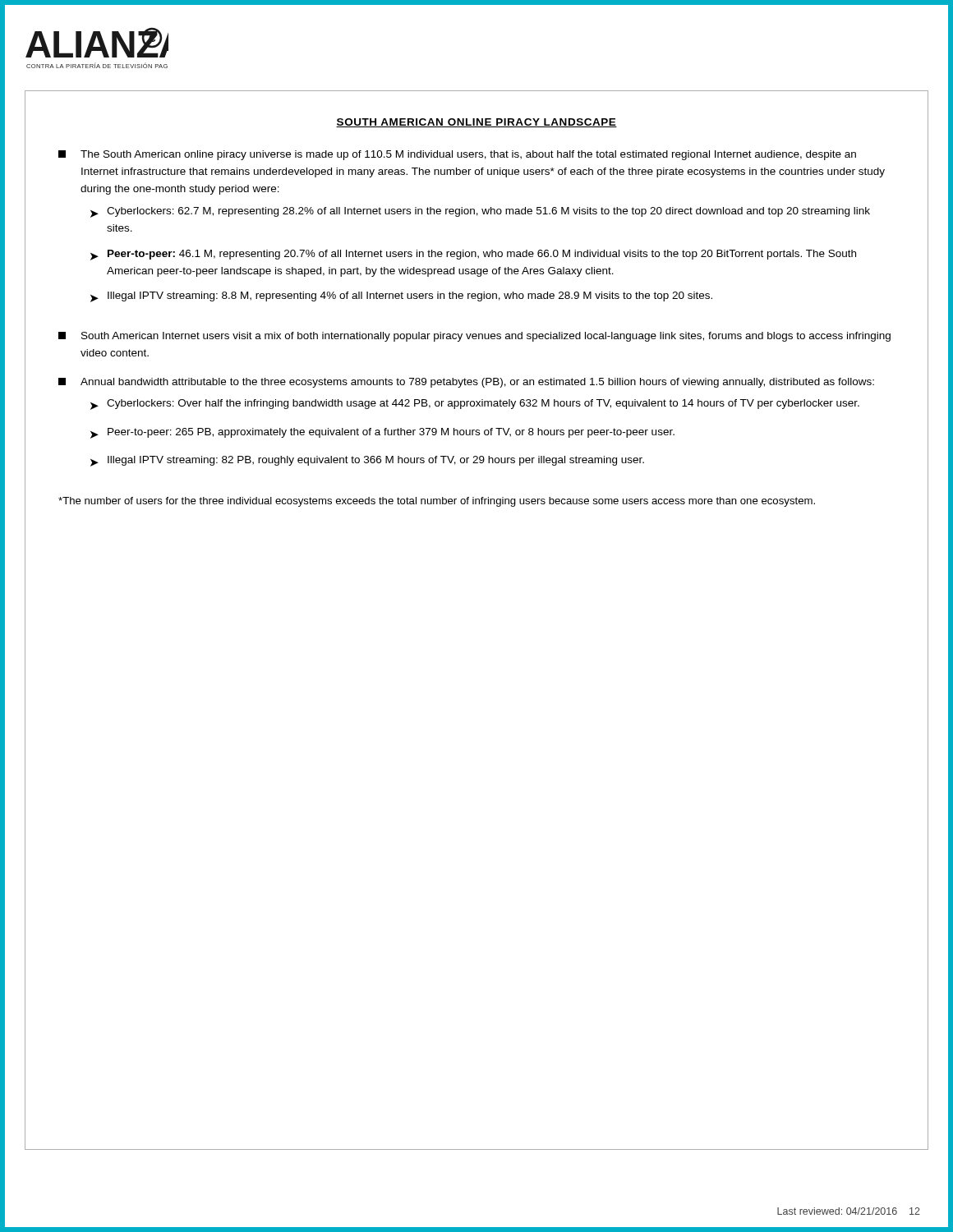Click on the list item containing "Annual bandwidth attributable to the three ecosystems"
The height and width of the screenshot is (1232, 953).
[x=476, y=427]
